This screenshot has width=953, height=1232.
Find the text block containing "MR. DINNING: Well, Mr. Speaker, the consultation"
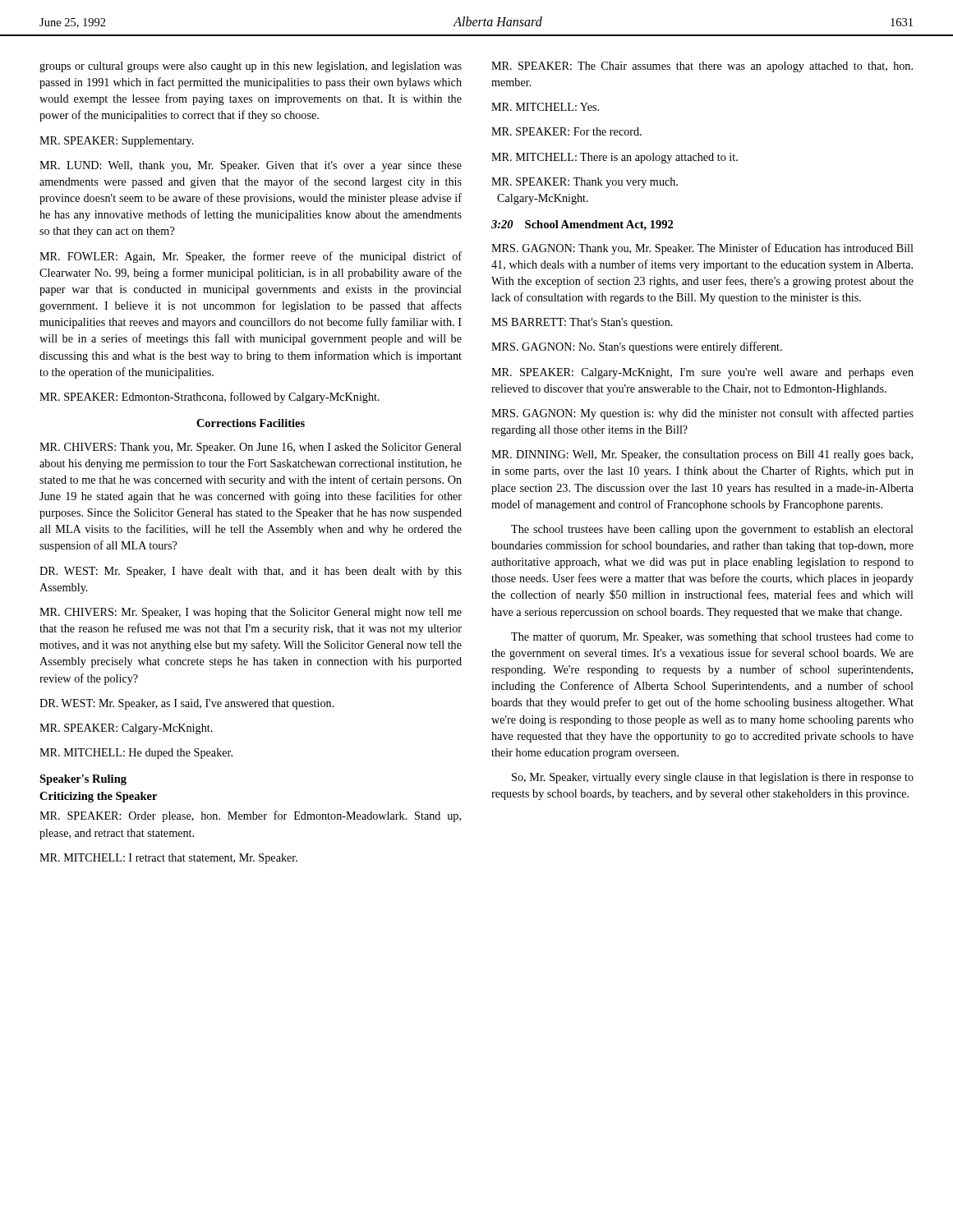coord(702,624)
